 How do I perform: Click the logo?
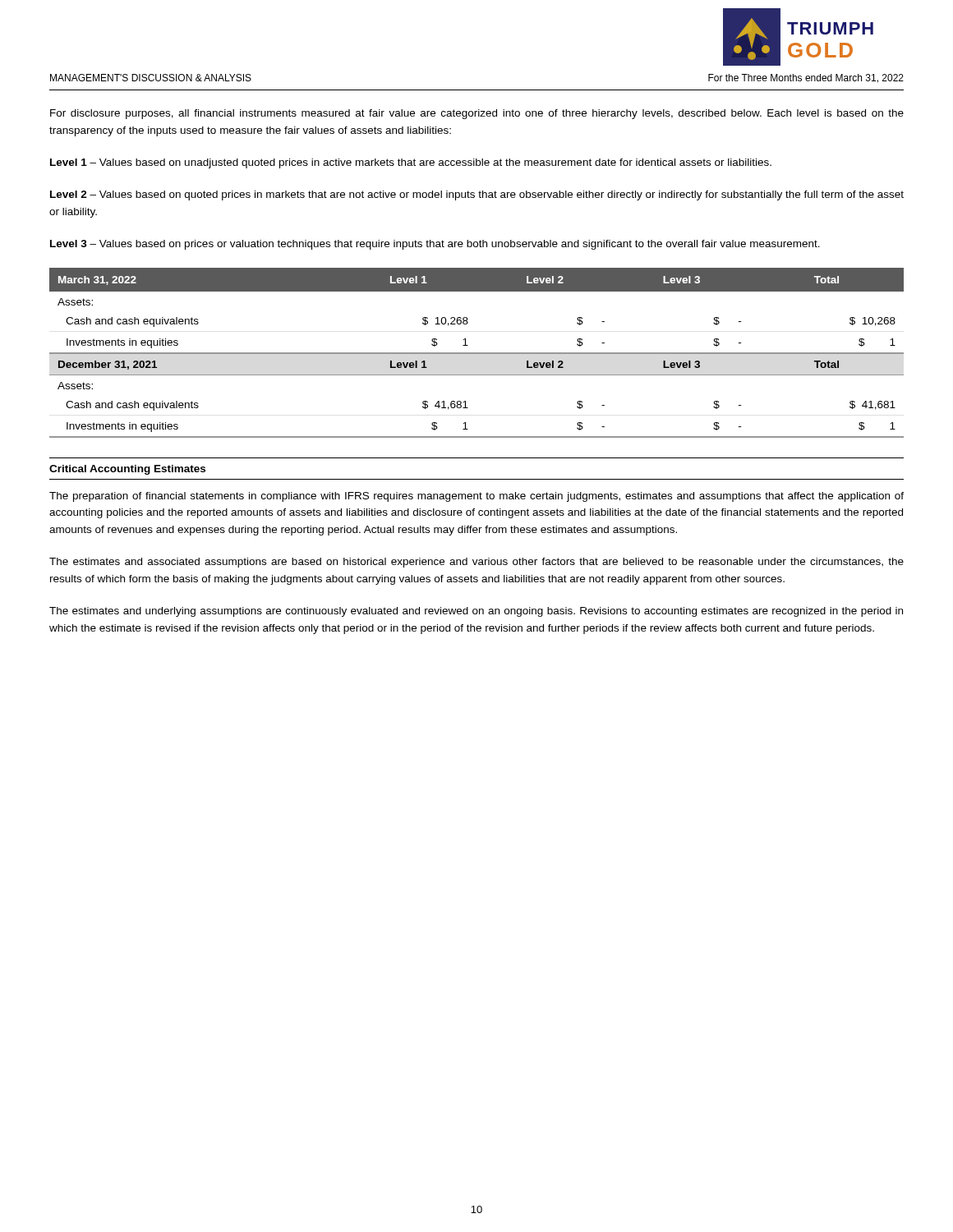[x=813, y=37]
